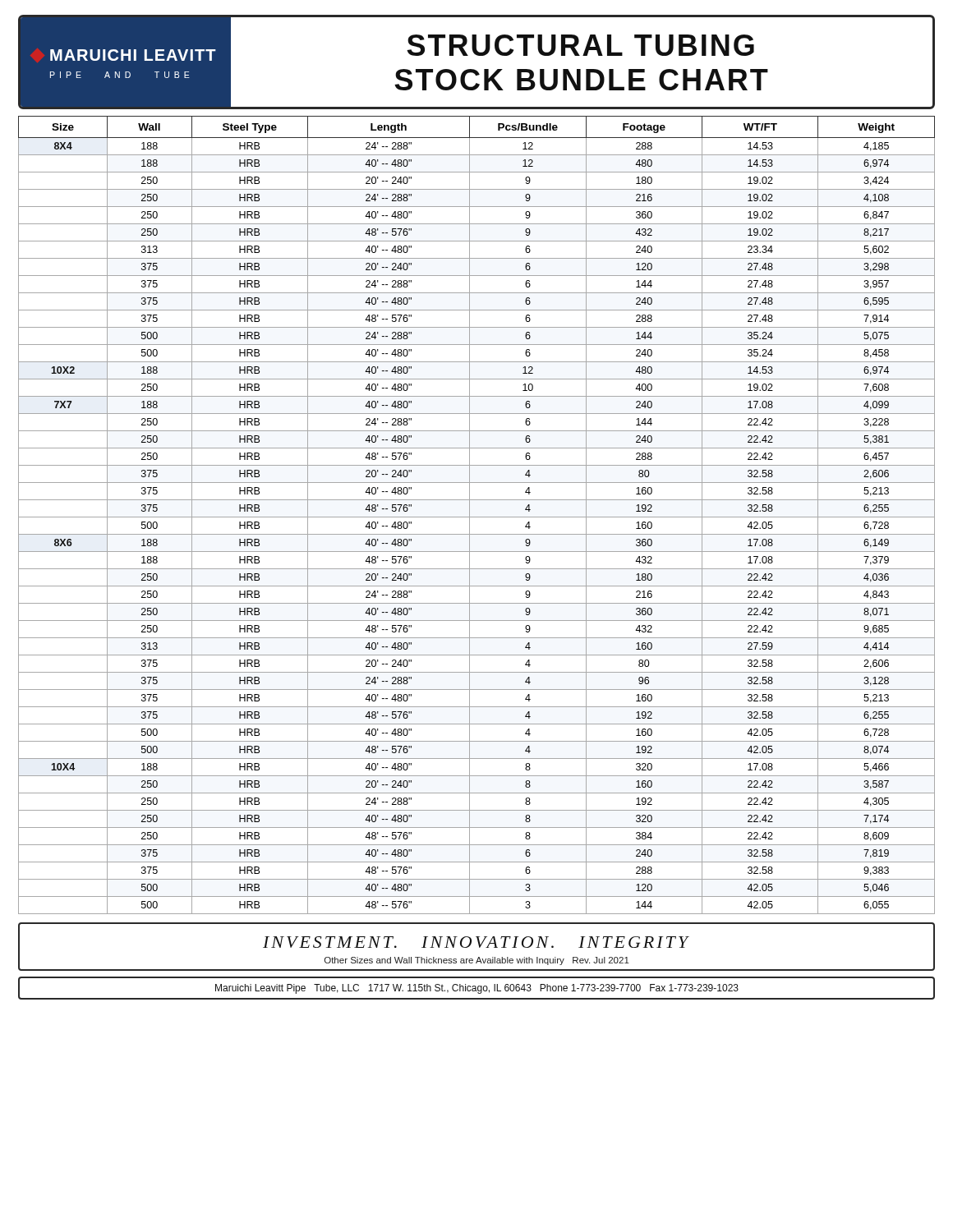The image size is (953, 1232).
Task: Click on the passage starting "Other Sizes and Wall"
Action: [x=476, y=960]
